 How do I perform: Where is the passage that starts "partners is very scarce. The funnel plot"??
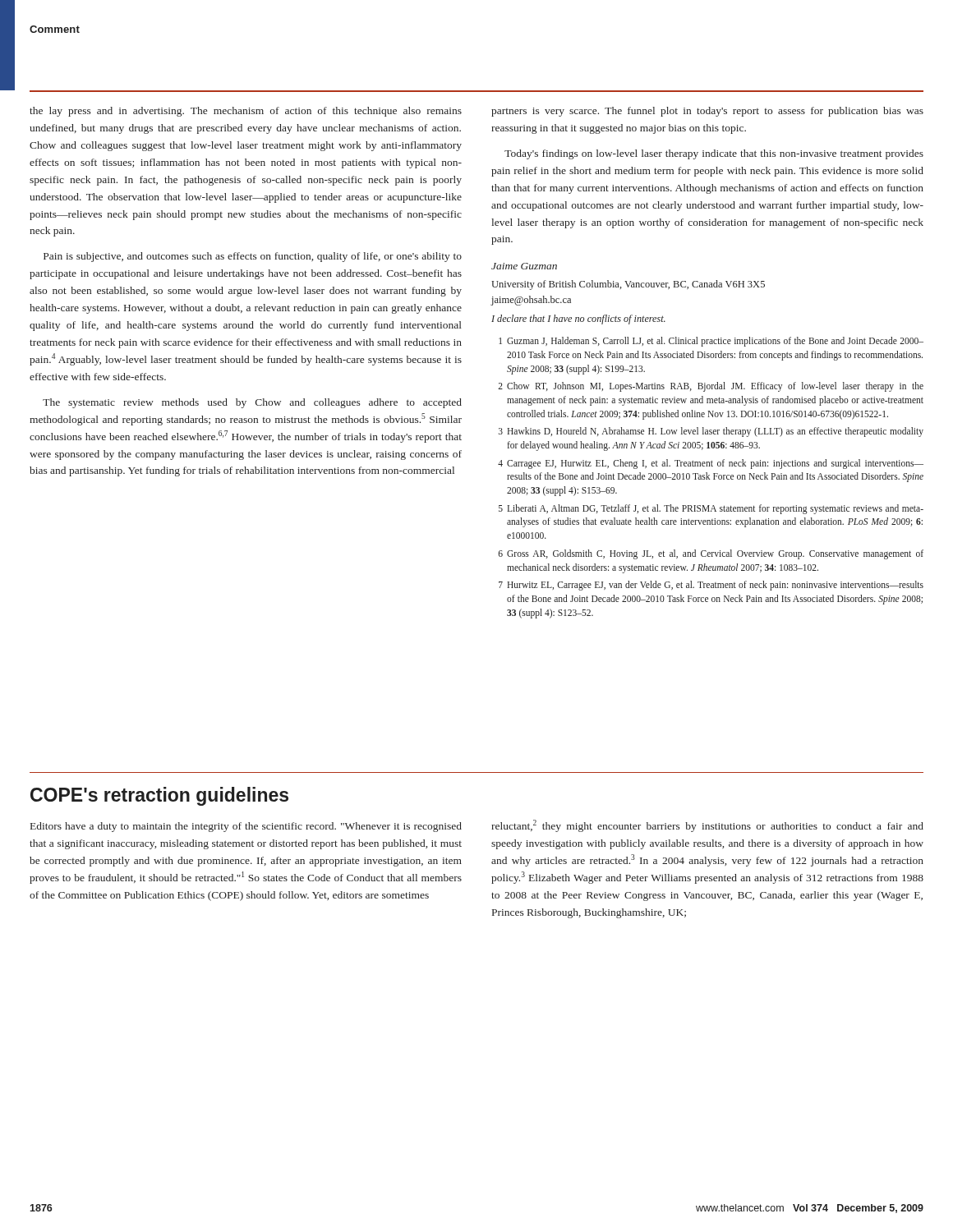tap(707, 361)
